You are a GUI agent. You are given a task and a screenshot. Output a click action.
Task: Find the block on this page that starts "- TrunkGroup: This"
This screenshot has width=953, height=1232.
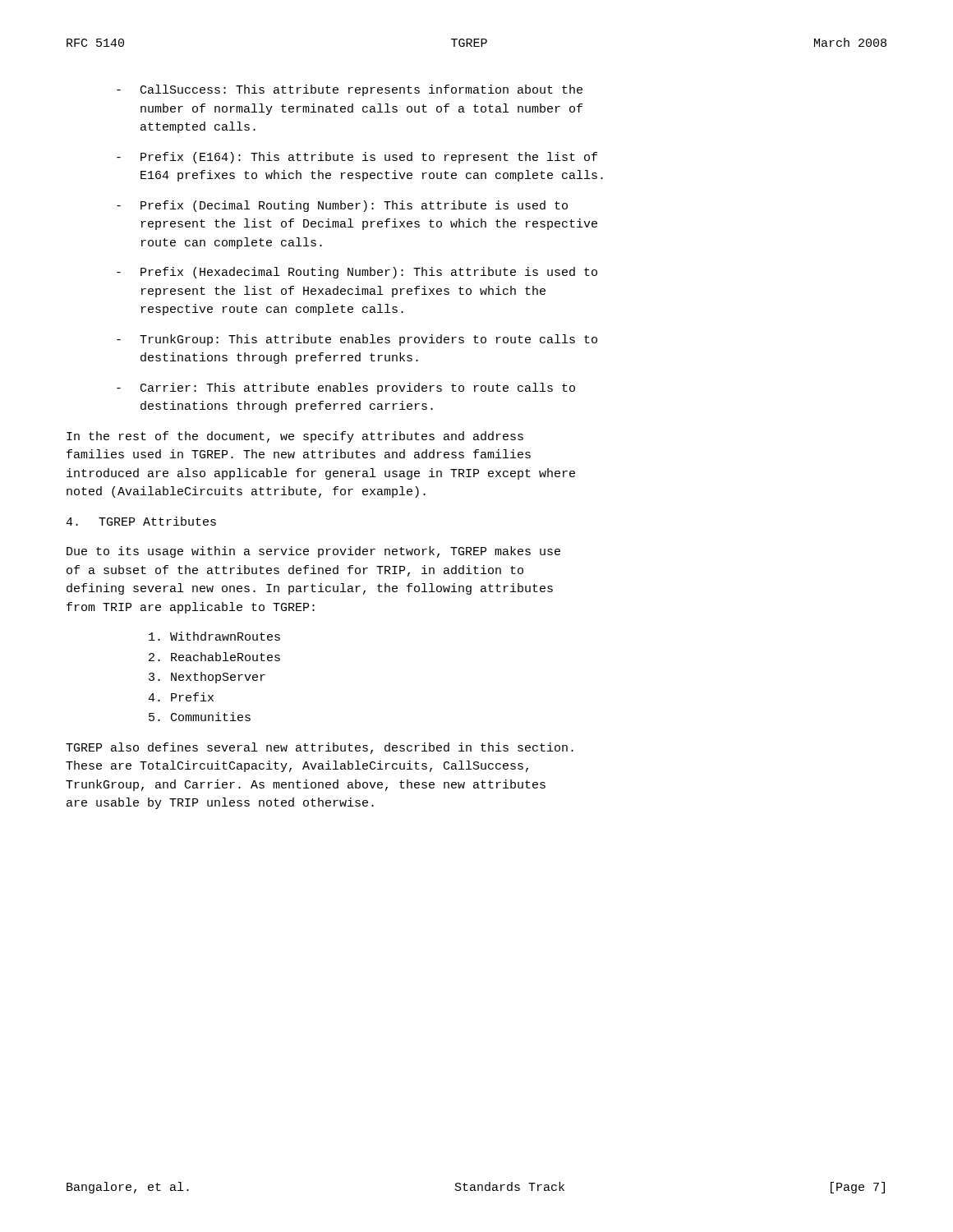[501, 350]
